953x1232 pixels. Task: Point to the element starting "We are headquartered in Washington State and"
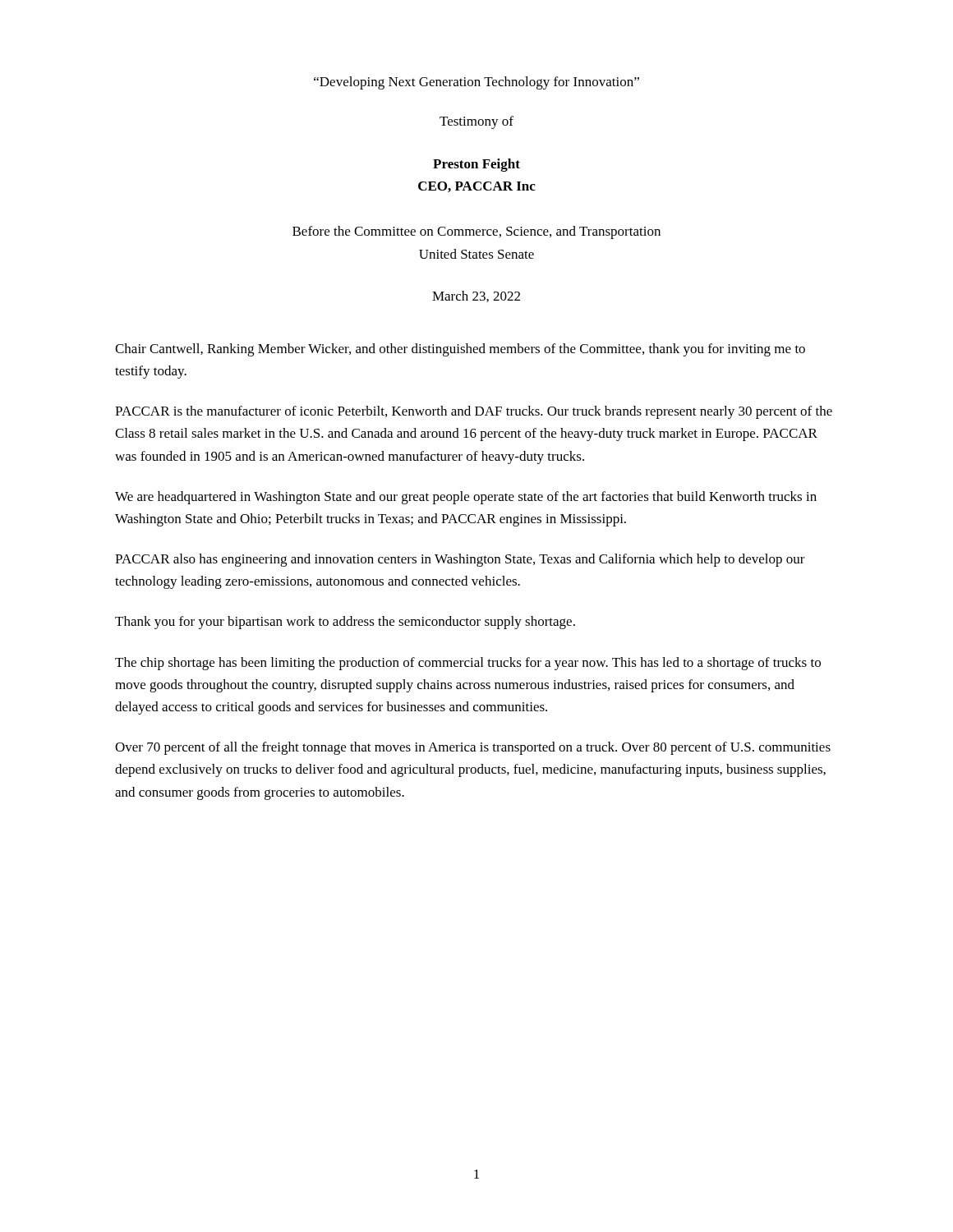(466, 507)
